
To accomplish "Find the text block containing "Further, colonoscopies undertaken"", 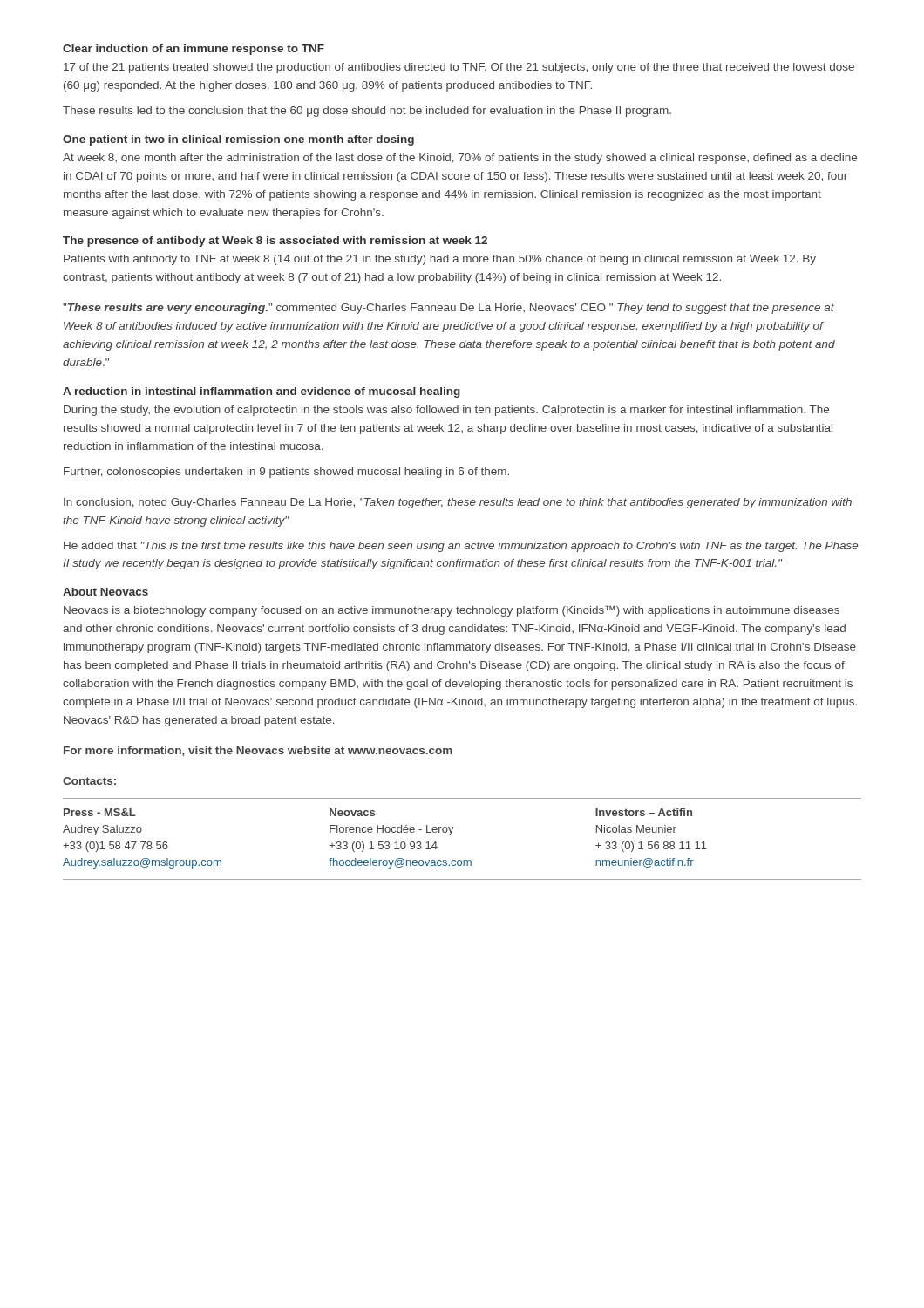I will [x=462, y=472].
